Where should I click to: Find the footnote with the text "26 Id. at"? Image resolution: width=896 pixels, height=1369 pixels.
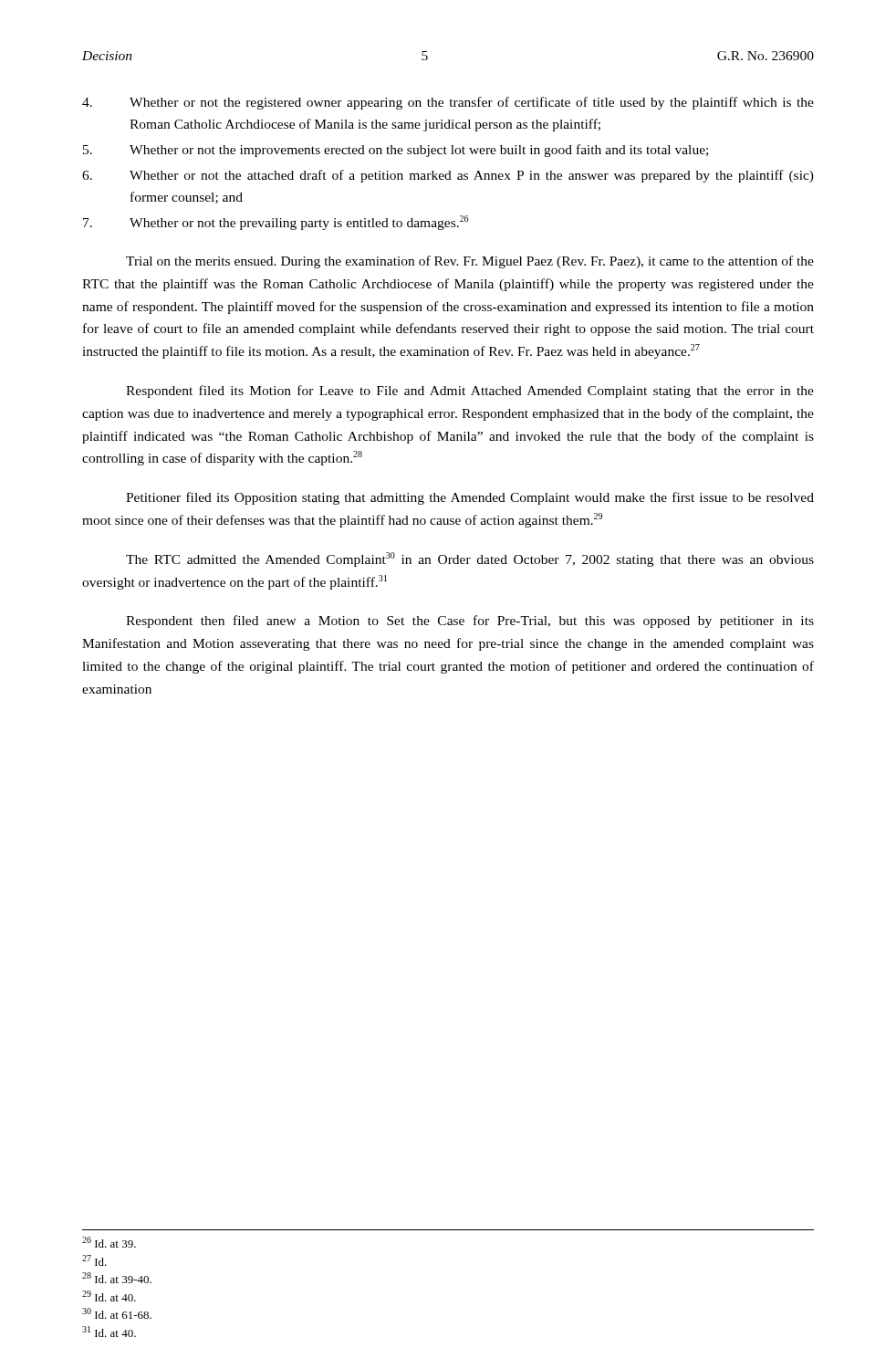point(109,1242)
